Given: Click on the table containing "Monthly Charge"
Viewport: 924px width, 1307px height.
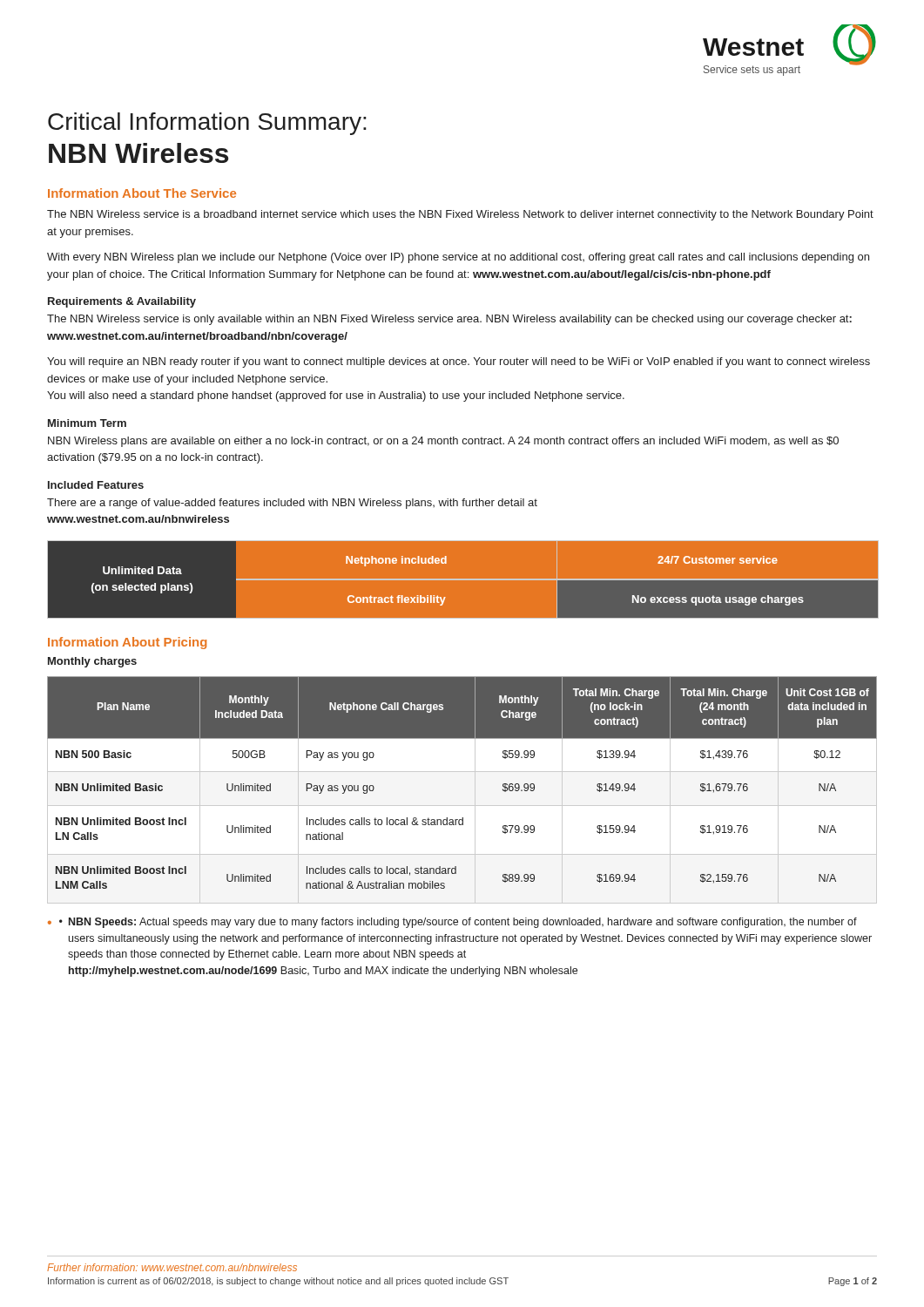Looking at the screenshot, I should (x=462, y=790).
